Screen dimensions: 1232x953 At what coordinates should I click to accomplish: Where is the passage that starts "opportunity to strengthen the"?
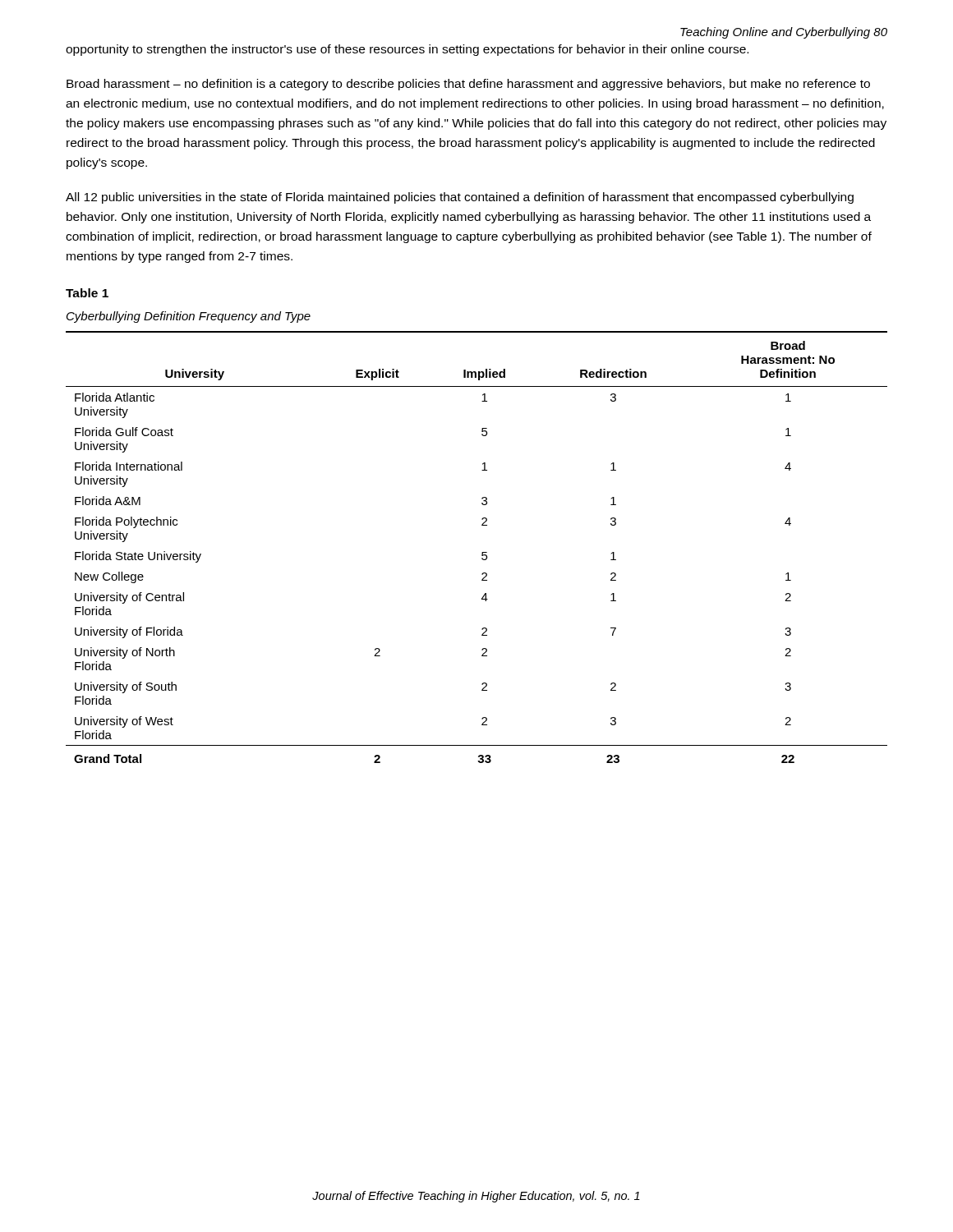click(x=408, y=49)
